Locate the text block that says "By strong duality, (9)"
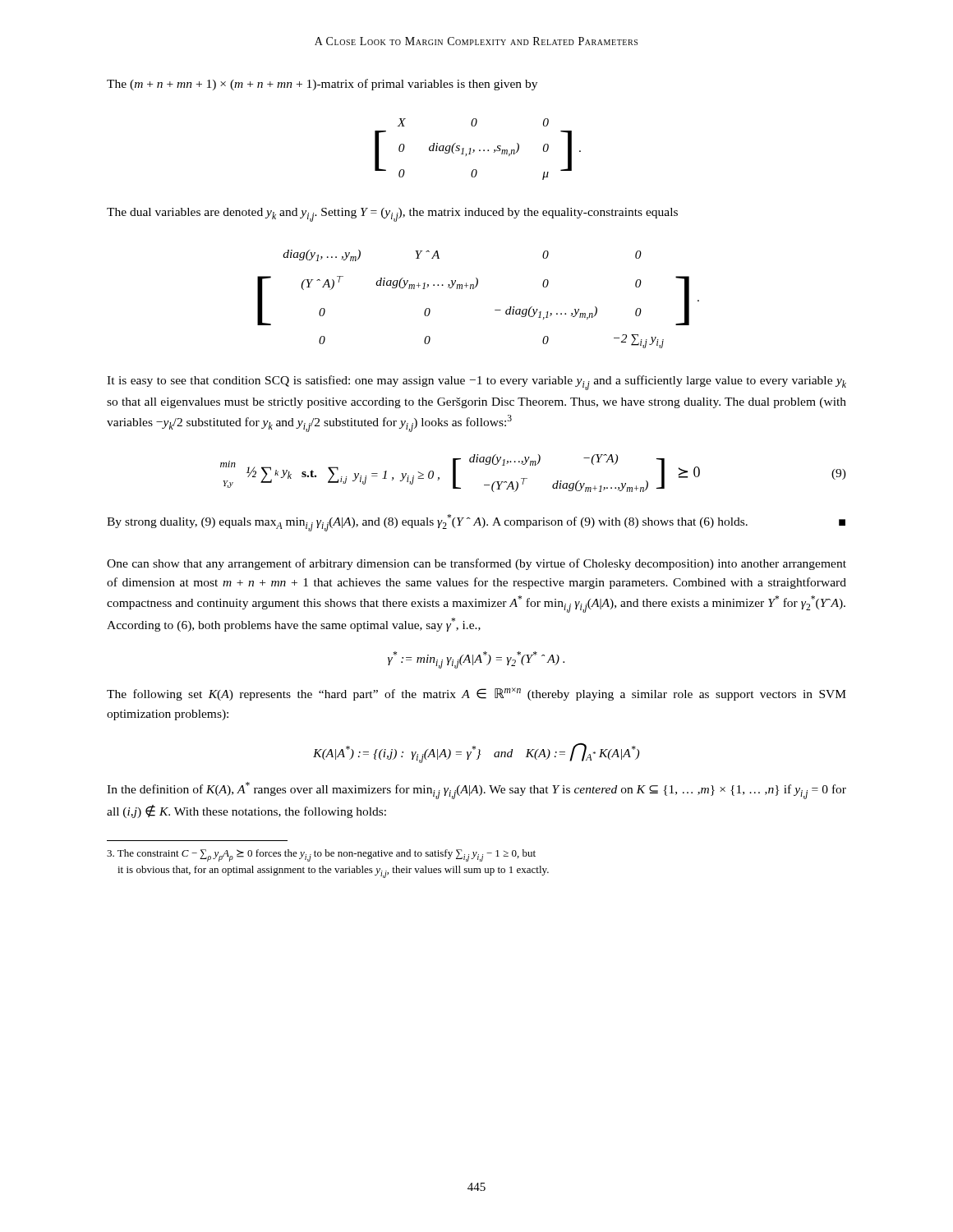Screen dimensions: 1232x953 tap(476, 523)
